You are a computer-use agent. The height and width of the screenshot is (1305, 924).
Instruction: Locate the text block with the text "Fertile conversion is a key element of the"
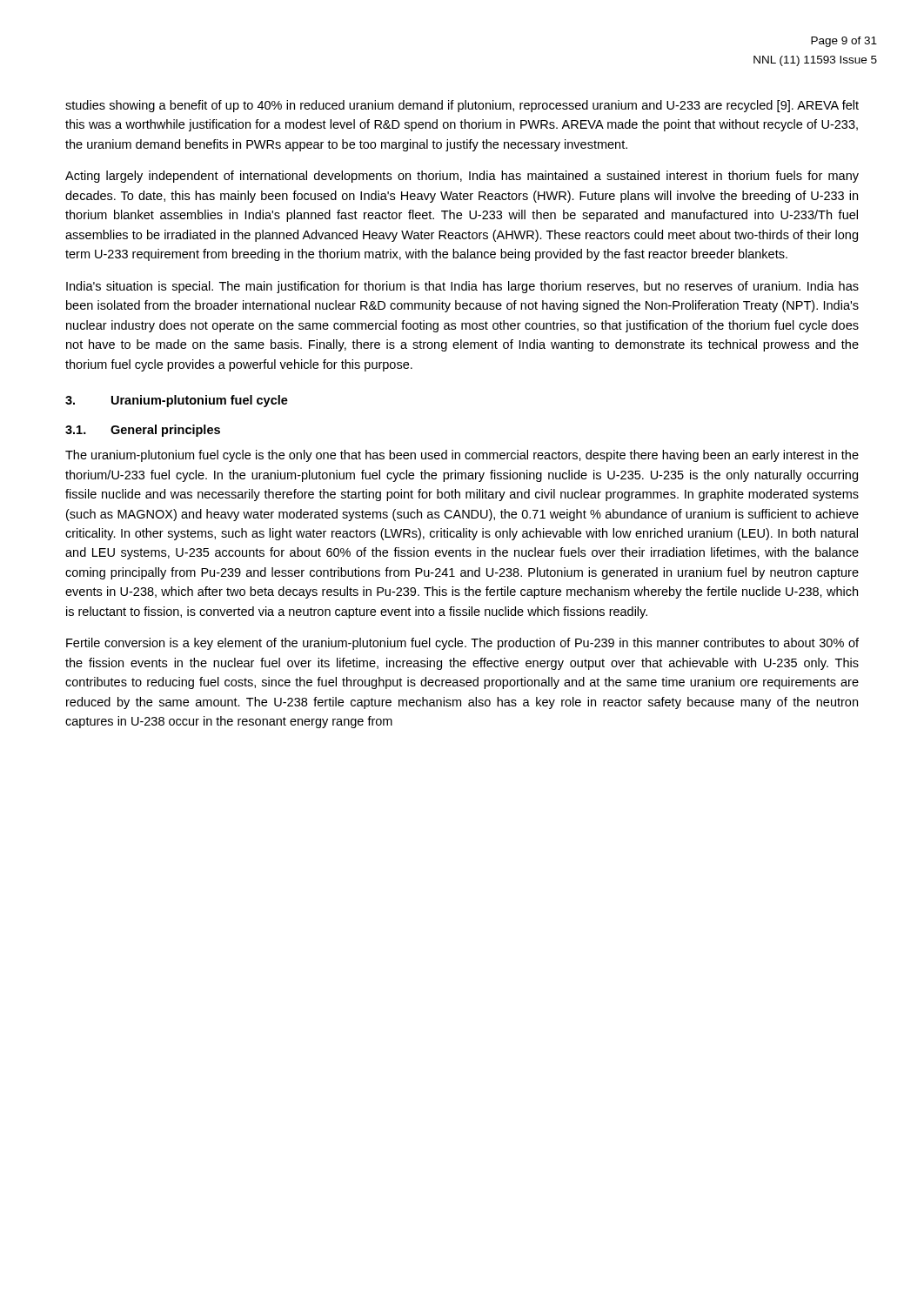point(462,682)
